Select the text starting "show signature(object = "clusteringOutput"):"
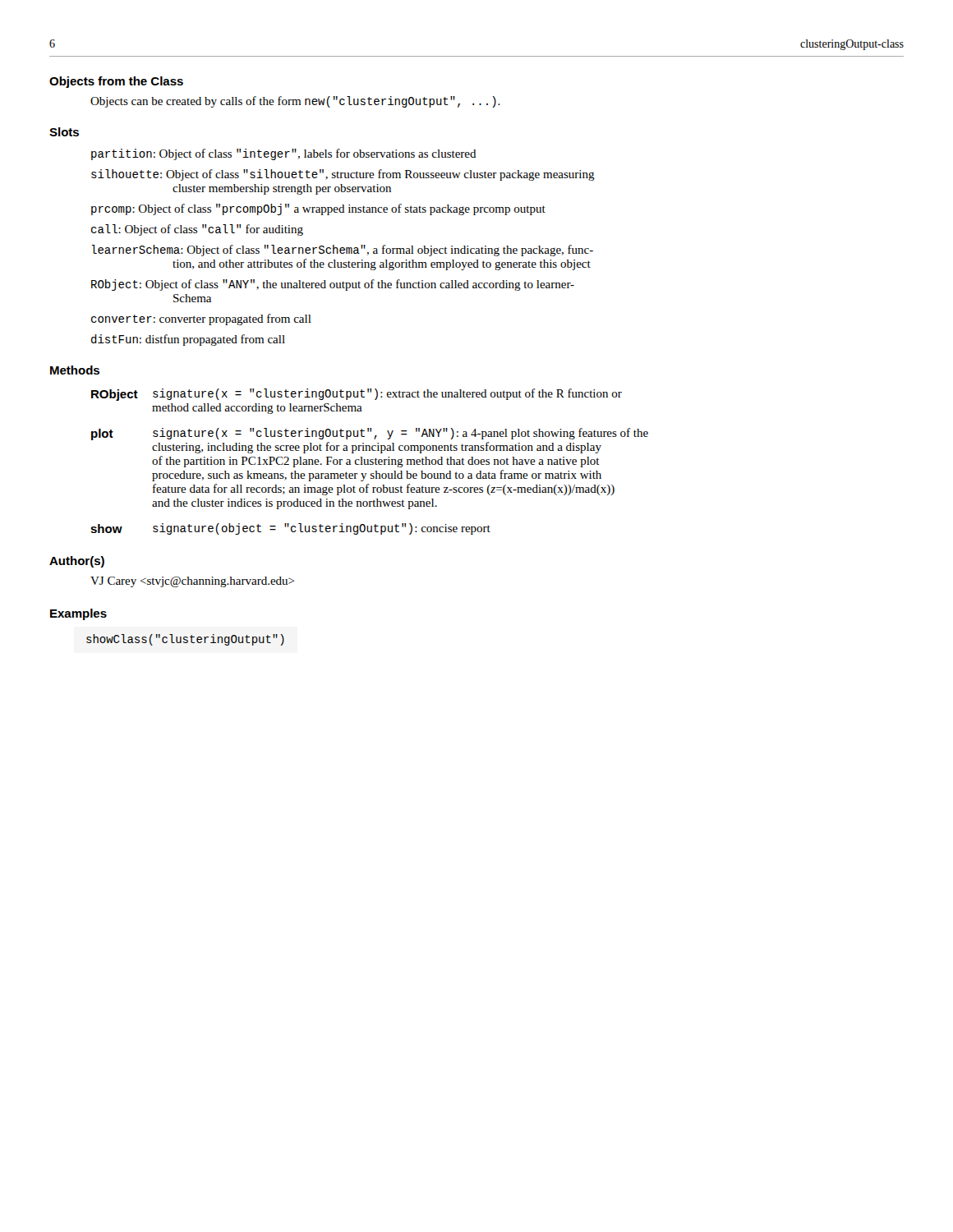Screen dimensions: 1232x953 pyautogui.click(x=290, y=529)
